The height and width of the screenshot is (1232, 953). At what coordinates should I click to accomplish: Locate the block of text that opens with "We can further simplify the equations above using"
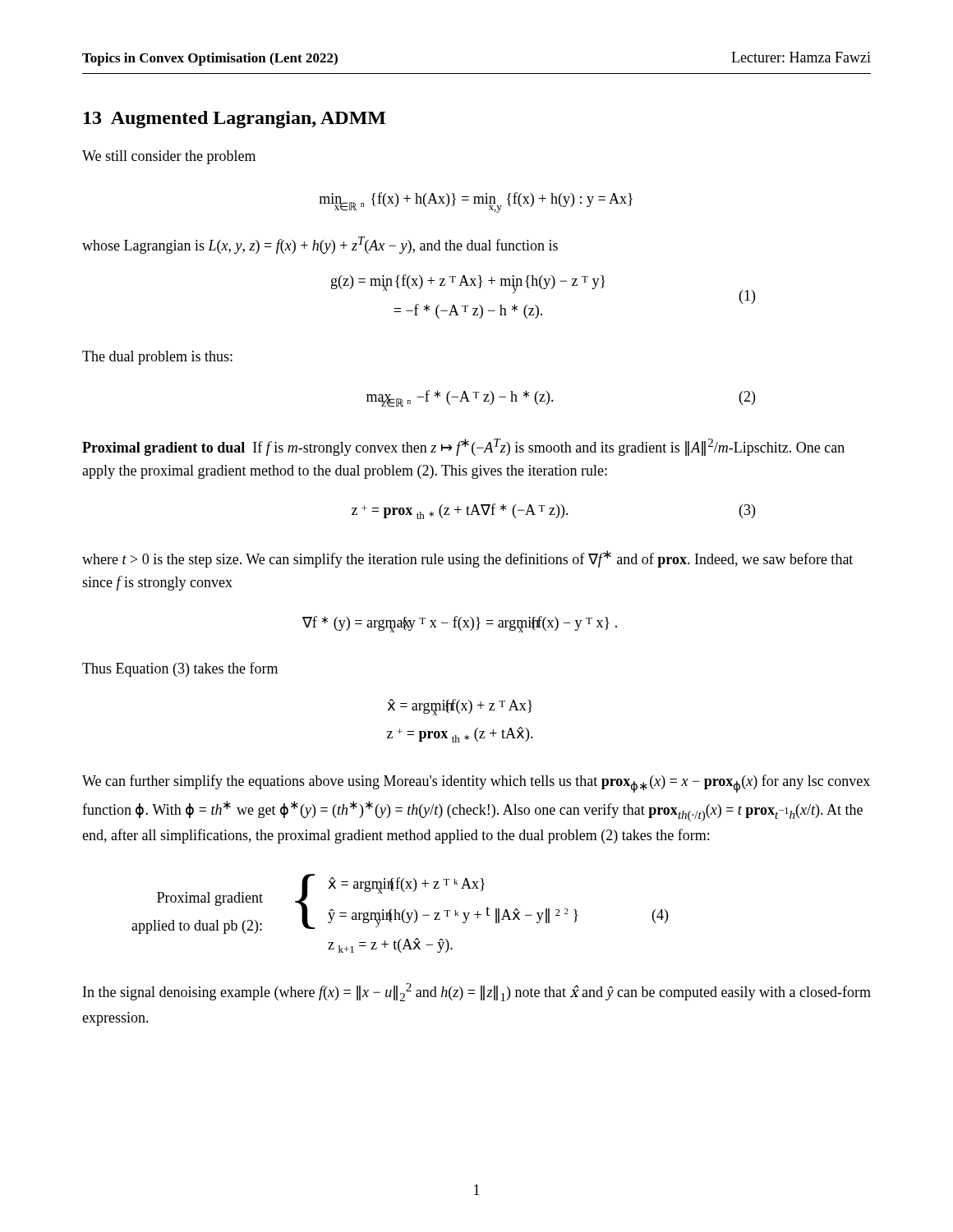[476, 809]
